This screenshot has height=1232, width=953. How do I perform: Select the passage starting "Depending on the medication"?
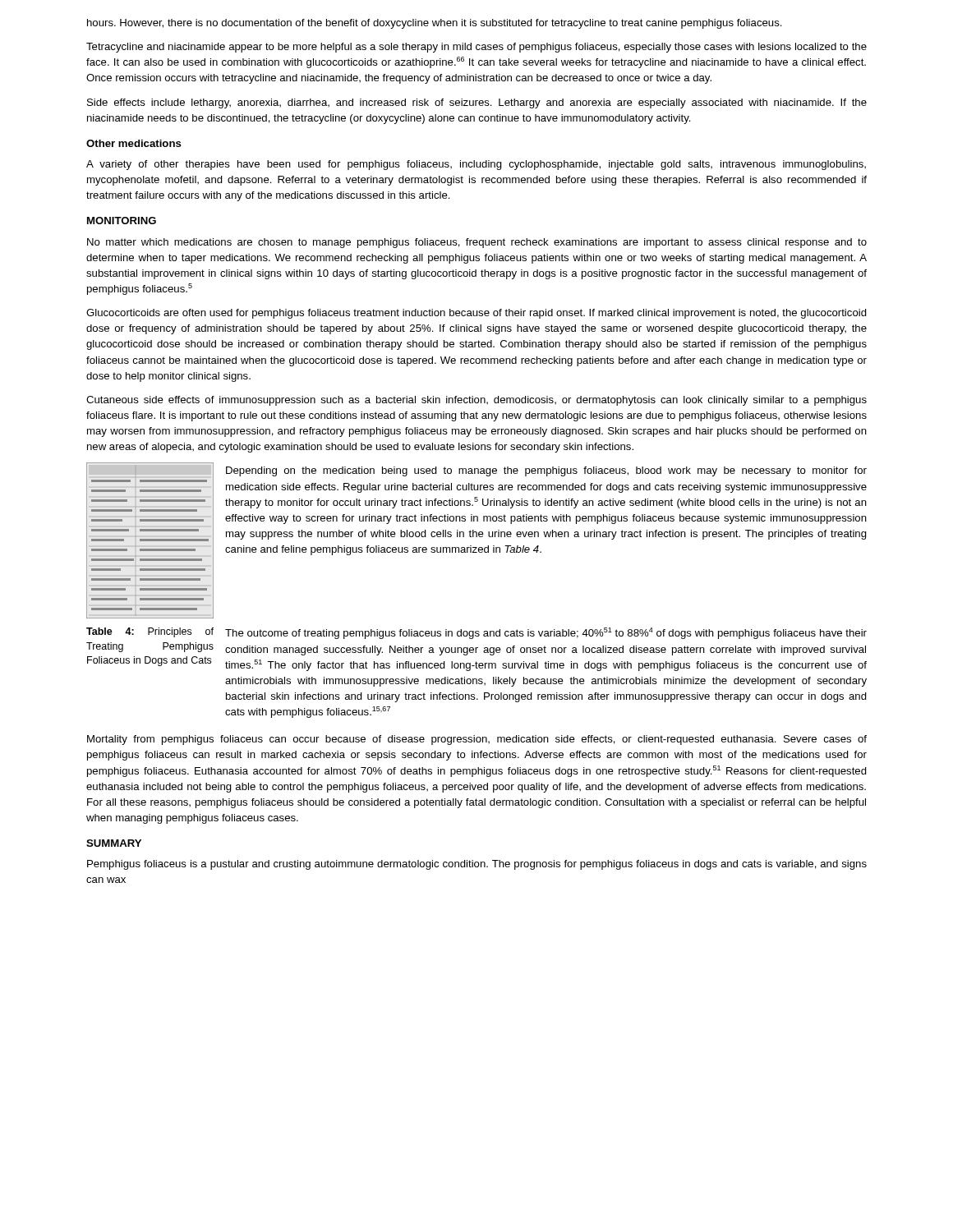(x=546, y=510)
